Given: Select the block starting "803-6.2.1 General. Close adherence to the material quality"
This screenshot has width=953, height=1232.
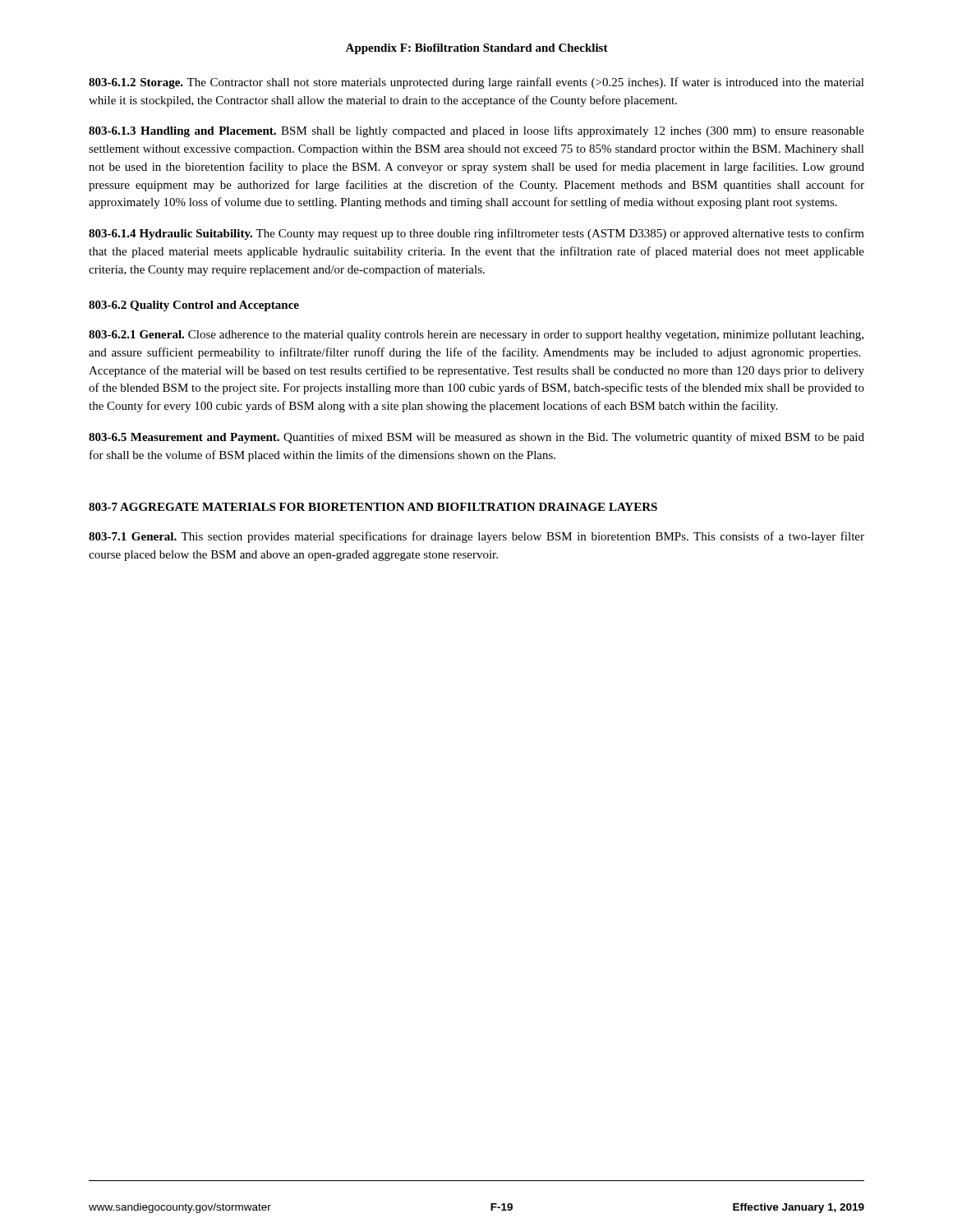Looking at the screenshot, I should point(476,370).
